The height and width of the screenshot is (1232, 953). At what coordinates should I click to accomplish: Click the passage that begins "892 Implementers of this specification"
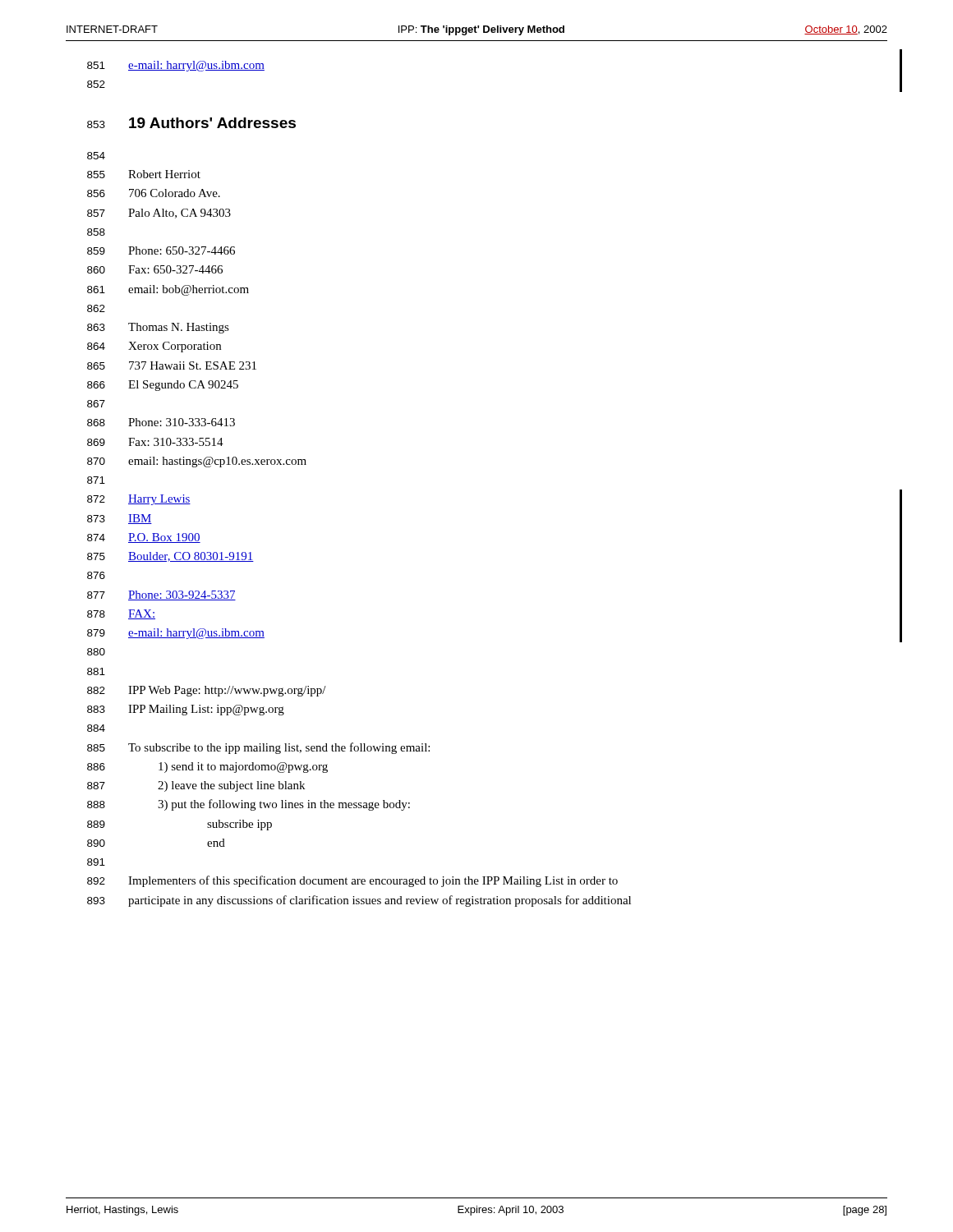tap(476, 881)
